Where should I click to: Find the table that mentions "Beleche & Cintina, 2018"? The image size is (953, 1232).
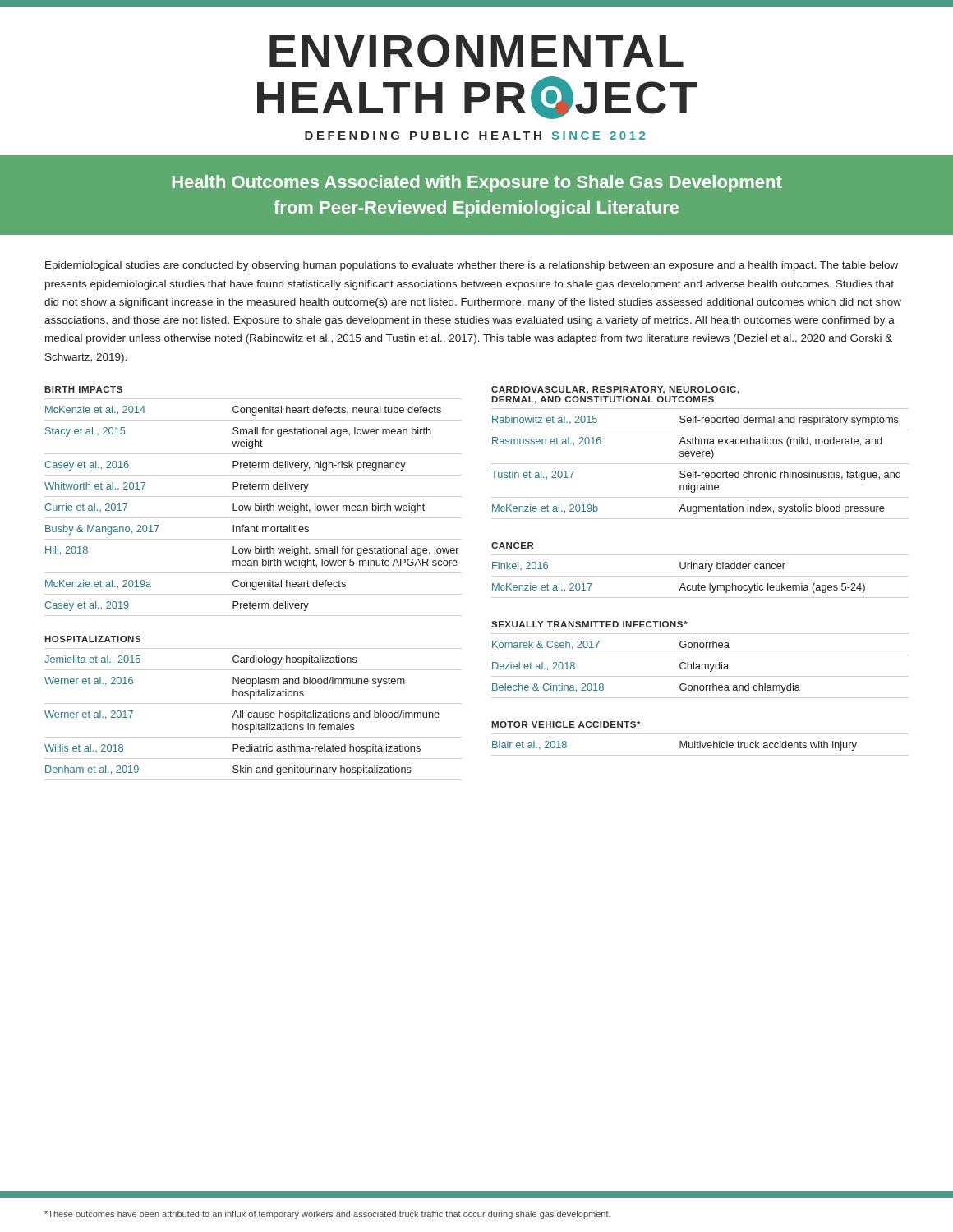coord(700,666)
